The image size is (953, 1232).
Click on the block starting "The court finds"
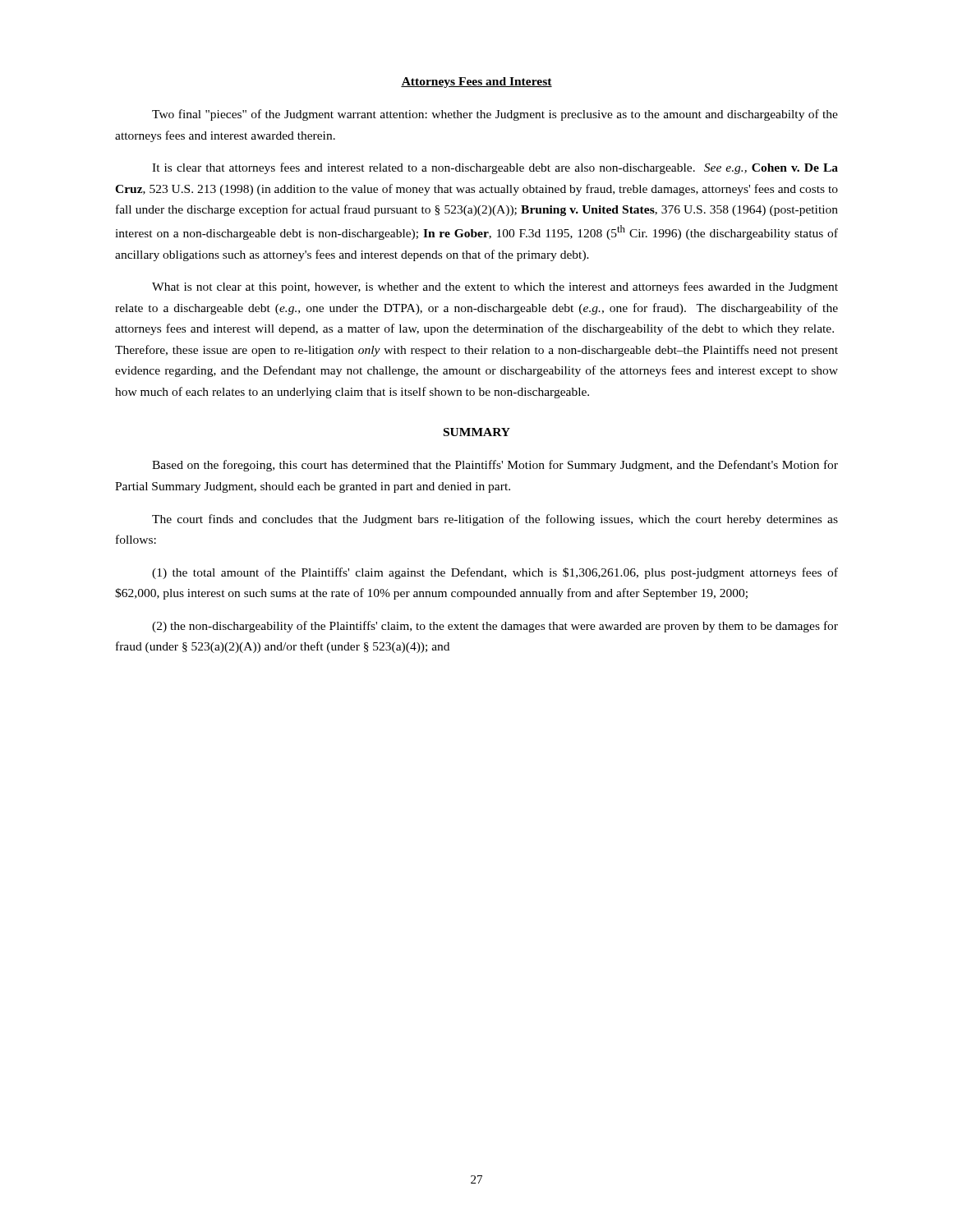(476, 529)
